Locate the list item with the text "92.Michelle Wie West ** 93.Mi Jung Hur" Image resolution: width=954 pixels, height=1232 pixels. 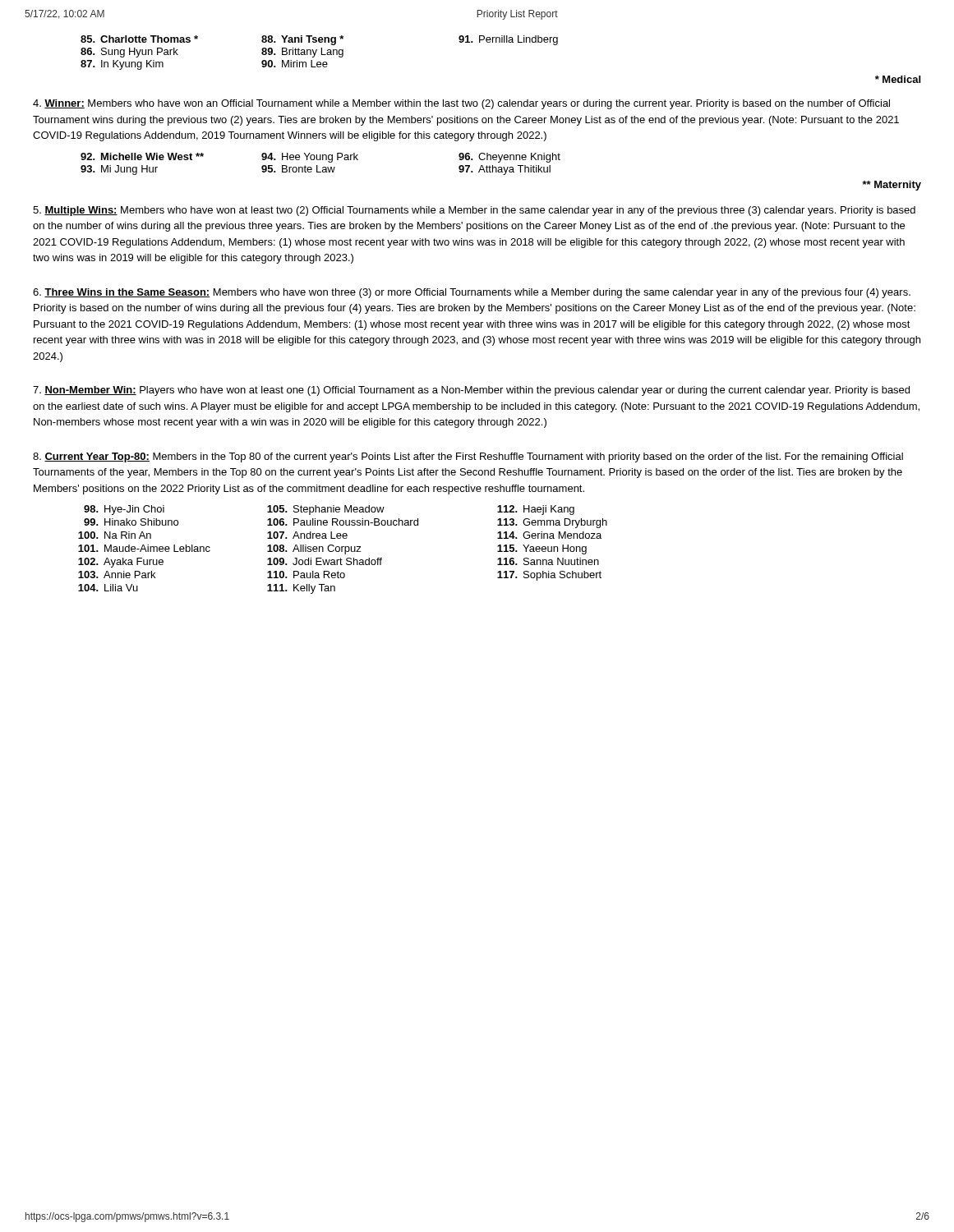point(156,162)
